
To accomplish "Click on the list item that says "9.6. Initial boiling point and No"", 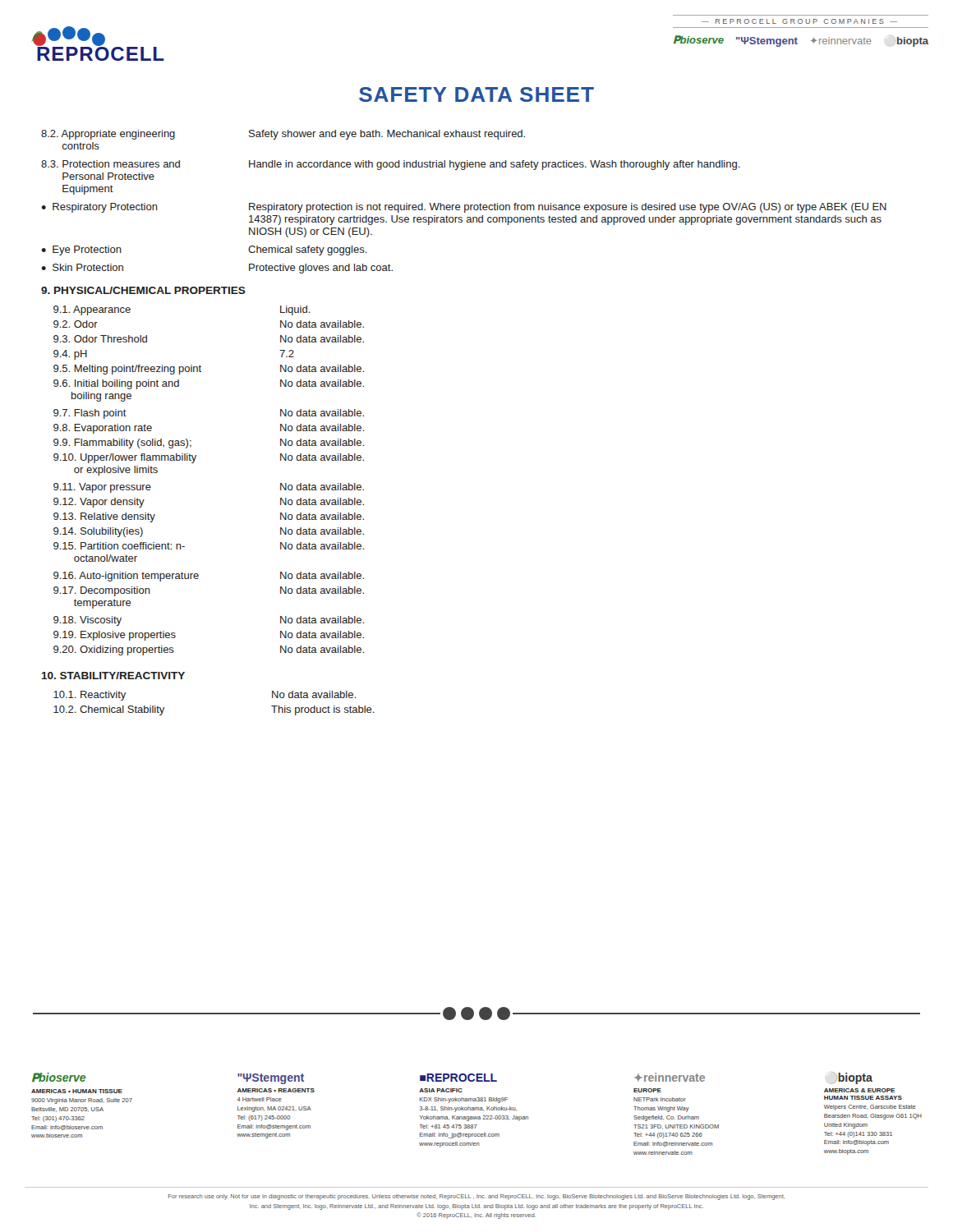I will (x=117, y=384).
